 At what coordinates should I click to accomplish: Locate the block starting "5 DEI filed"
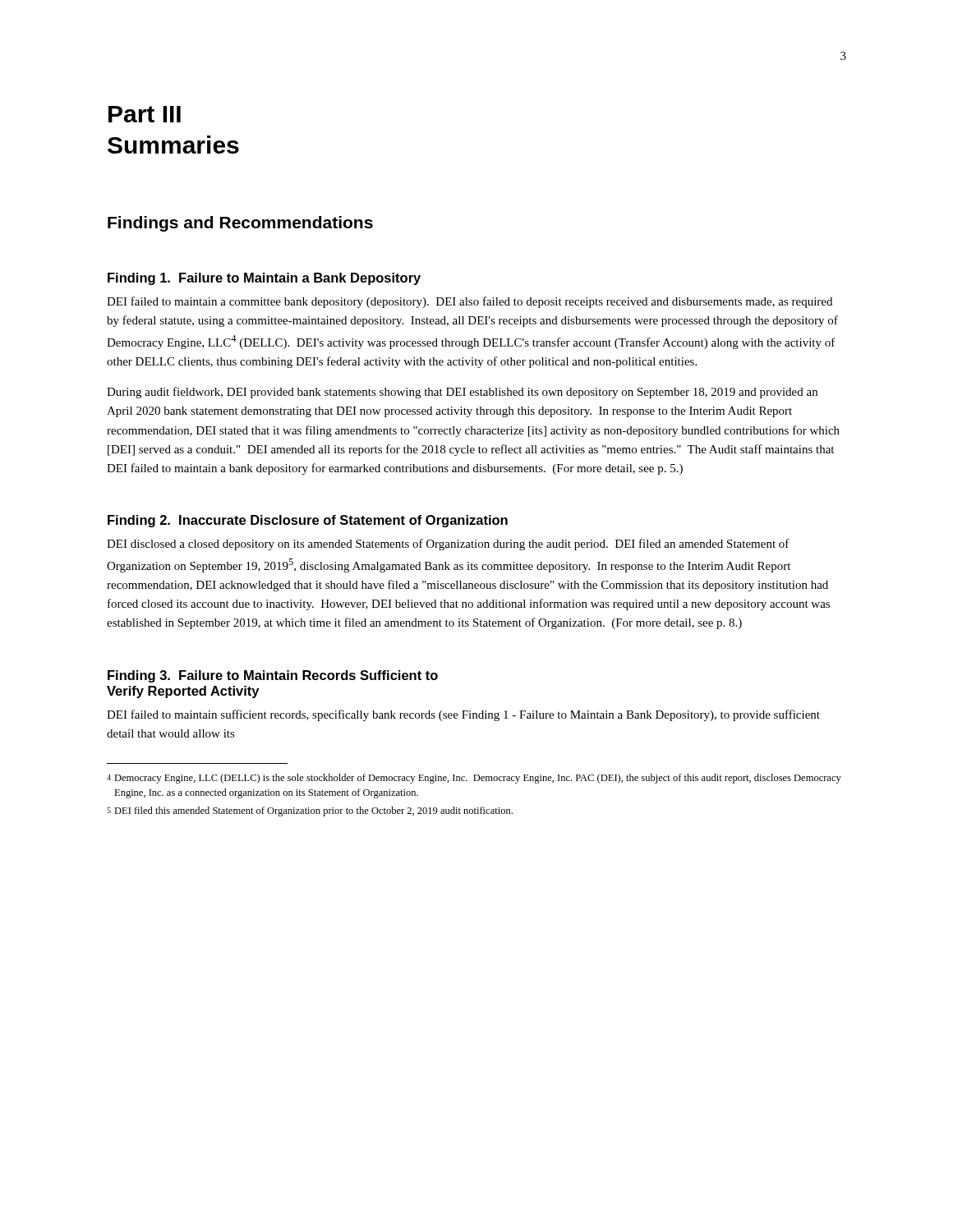(476, 811)
